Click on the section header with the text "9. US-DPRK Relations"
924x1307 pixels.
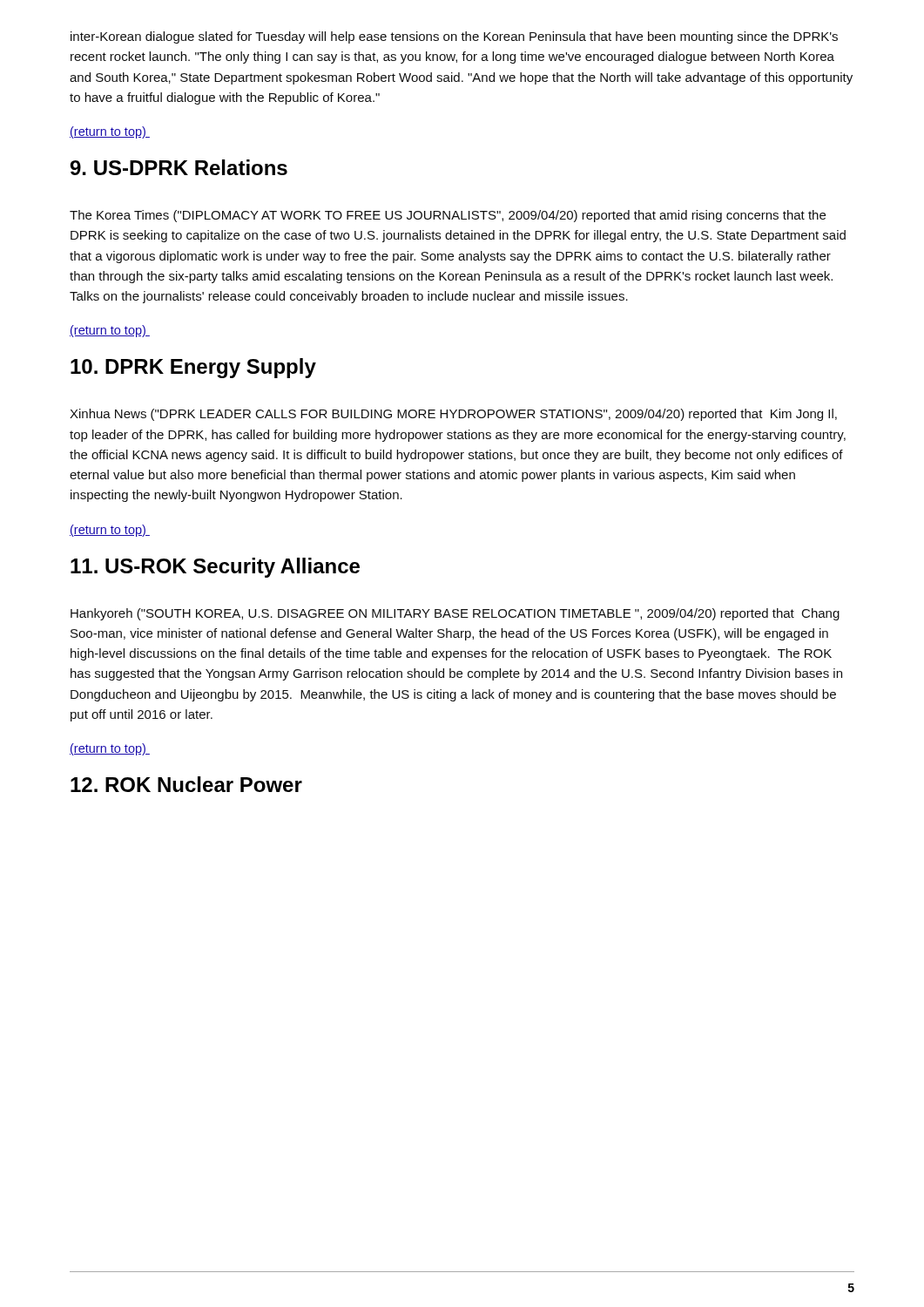pos(179,168)
